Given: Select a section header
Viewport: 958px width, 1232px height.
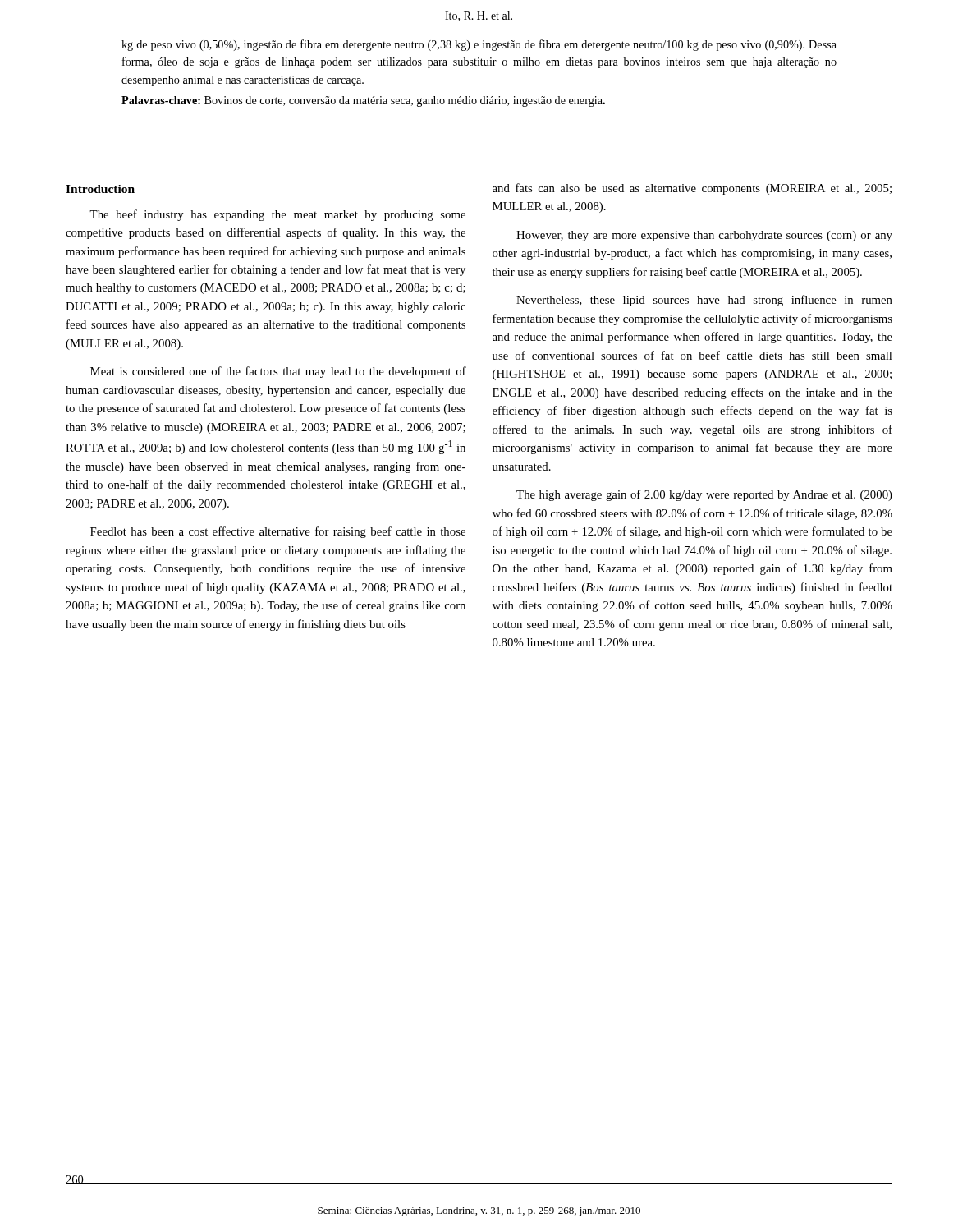Looking at the screenshot, I should 100,188.
